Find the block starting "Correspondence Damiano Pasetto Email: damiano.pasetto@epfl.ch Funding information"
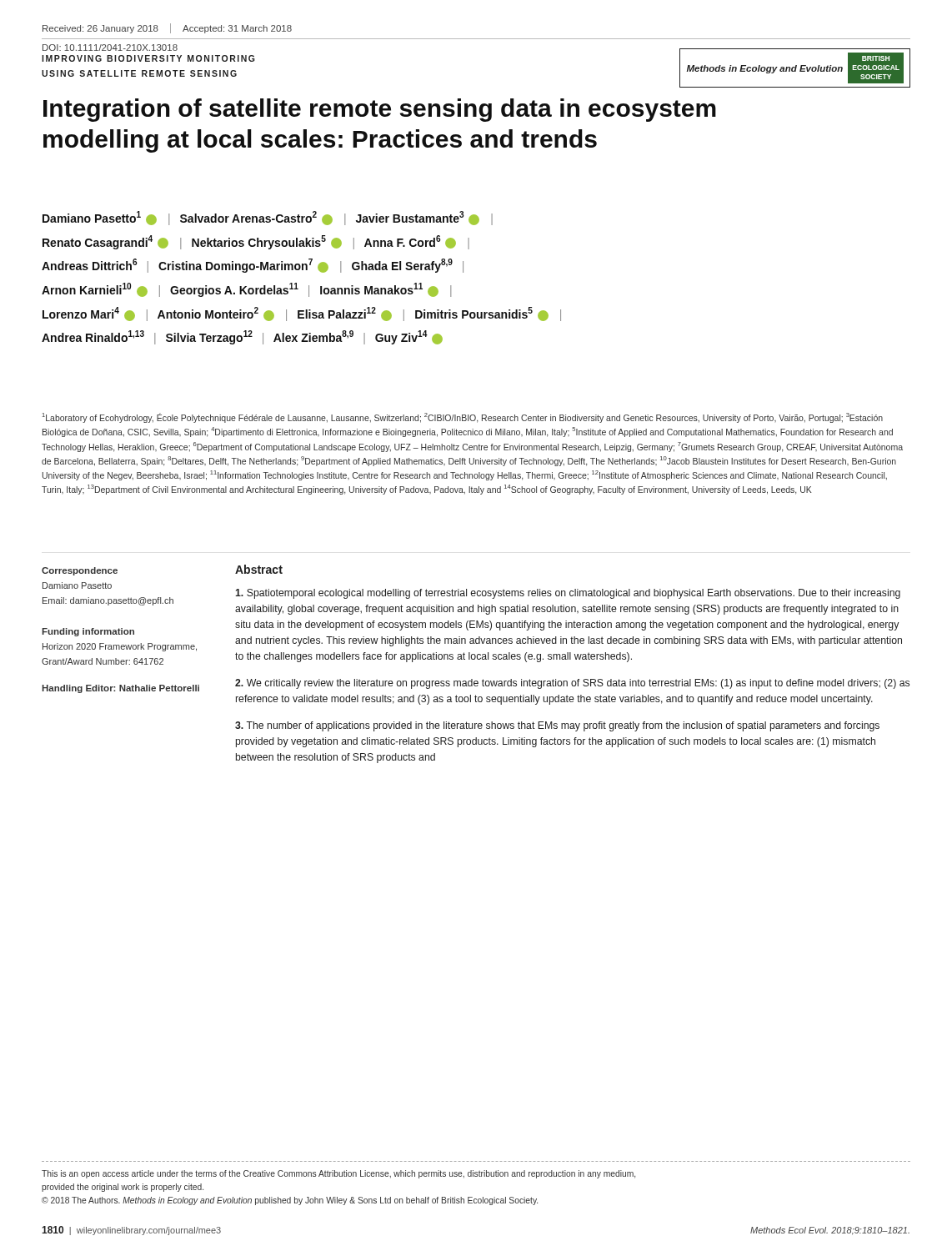952x1251 pixels. [127, 630]
